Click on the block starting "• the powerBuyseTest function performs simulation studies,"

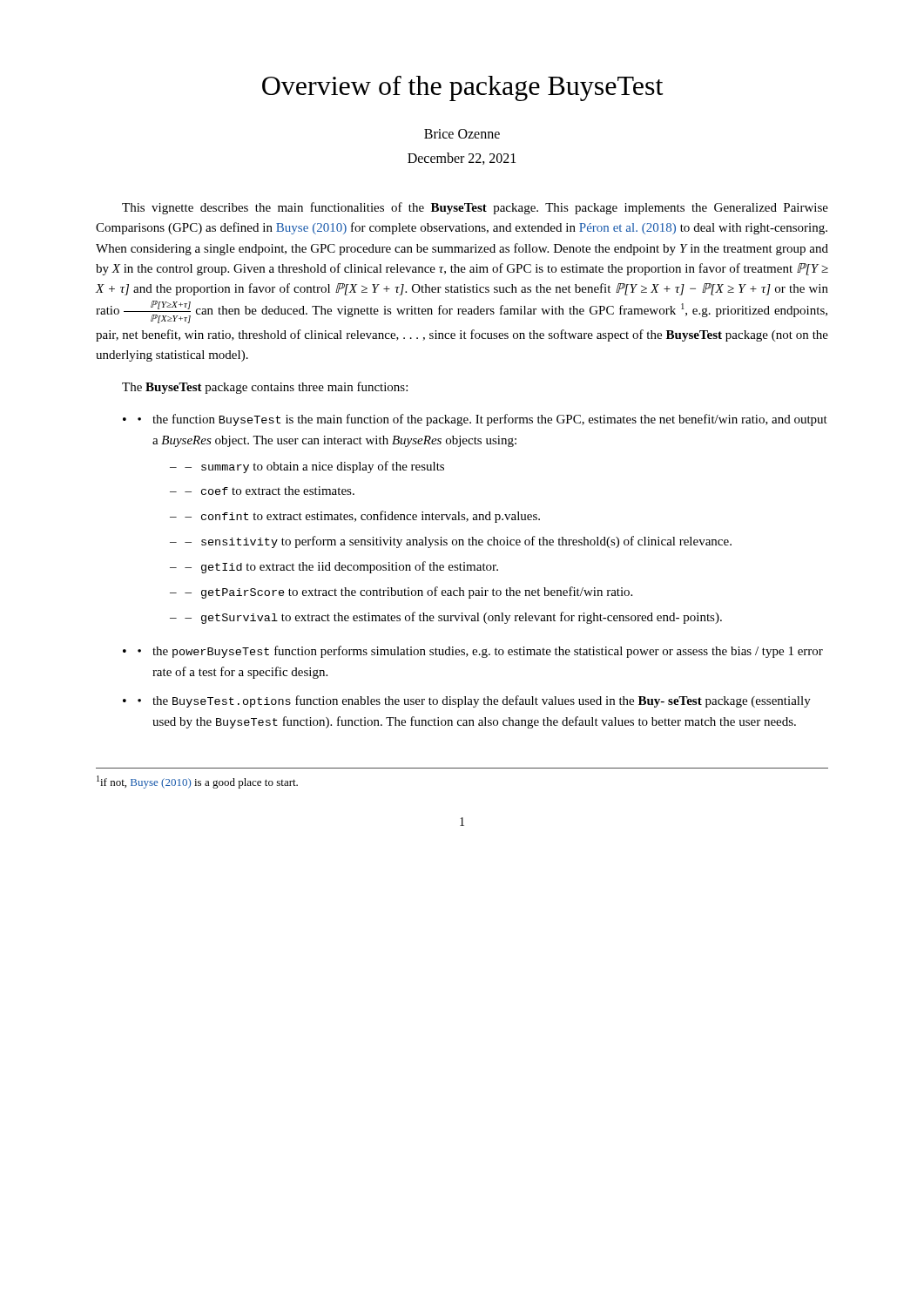tap(483, 662)
